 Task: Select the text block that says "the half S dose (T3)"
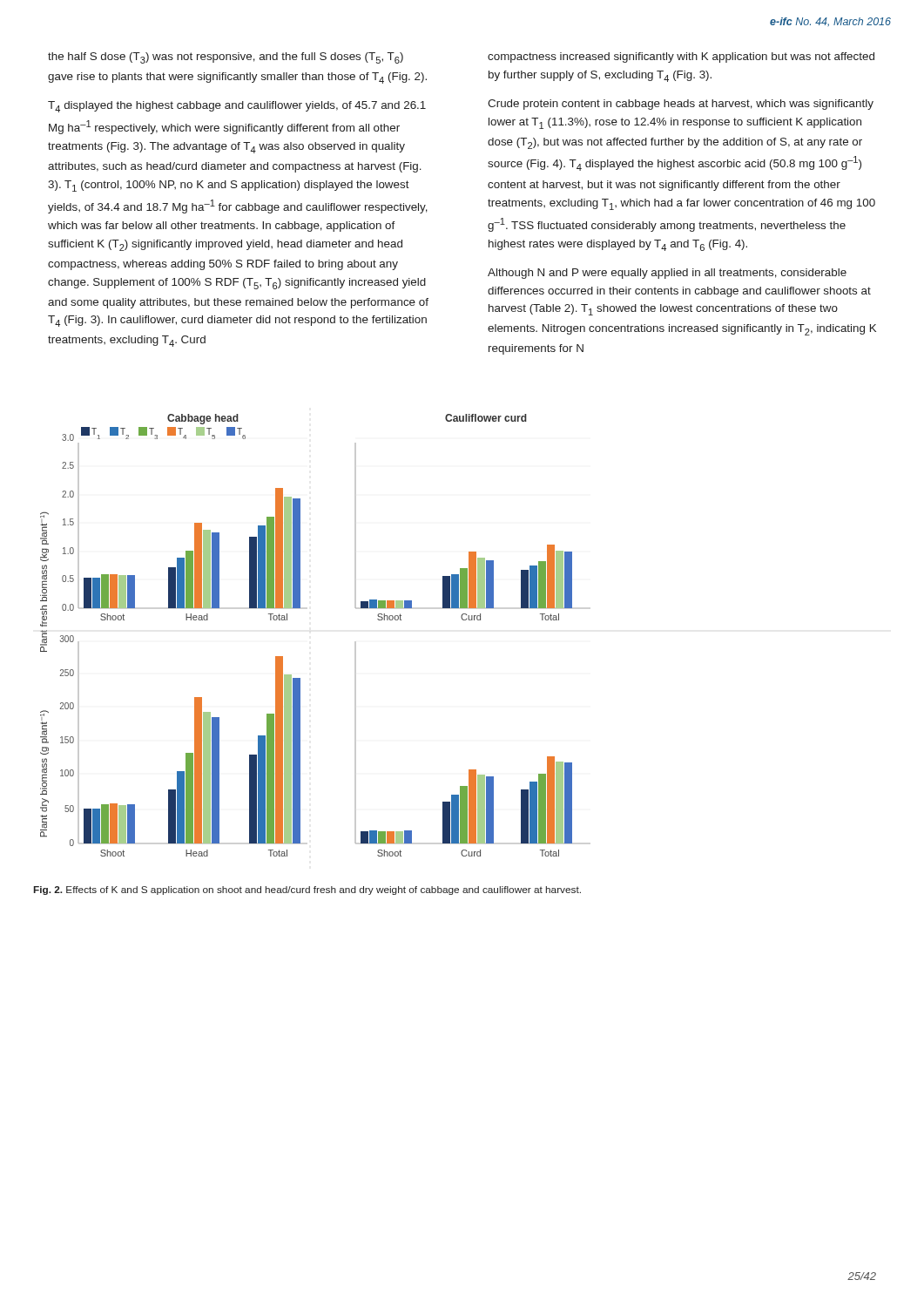click(239, 200)
